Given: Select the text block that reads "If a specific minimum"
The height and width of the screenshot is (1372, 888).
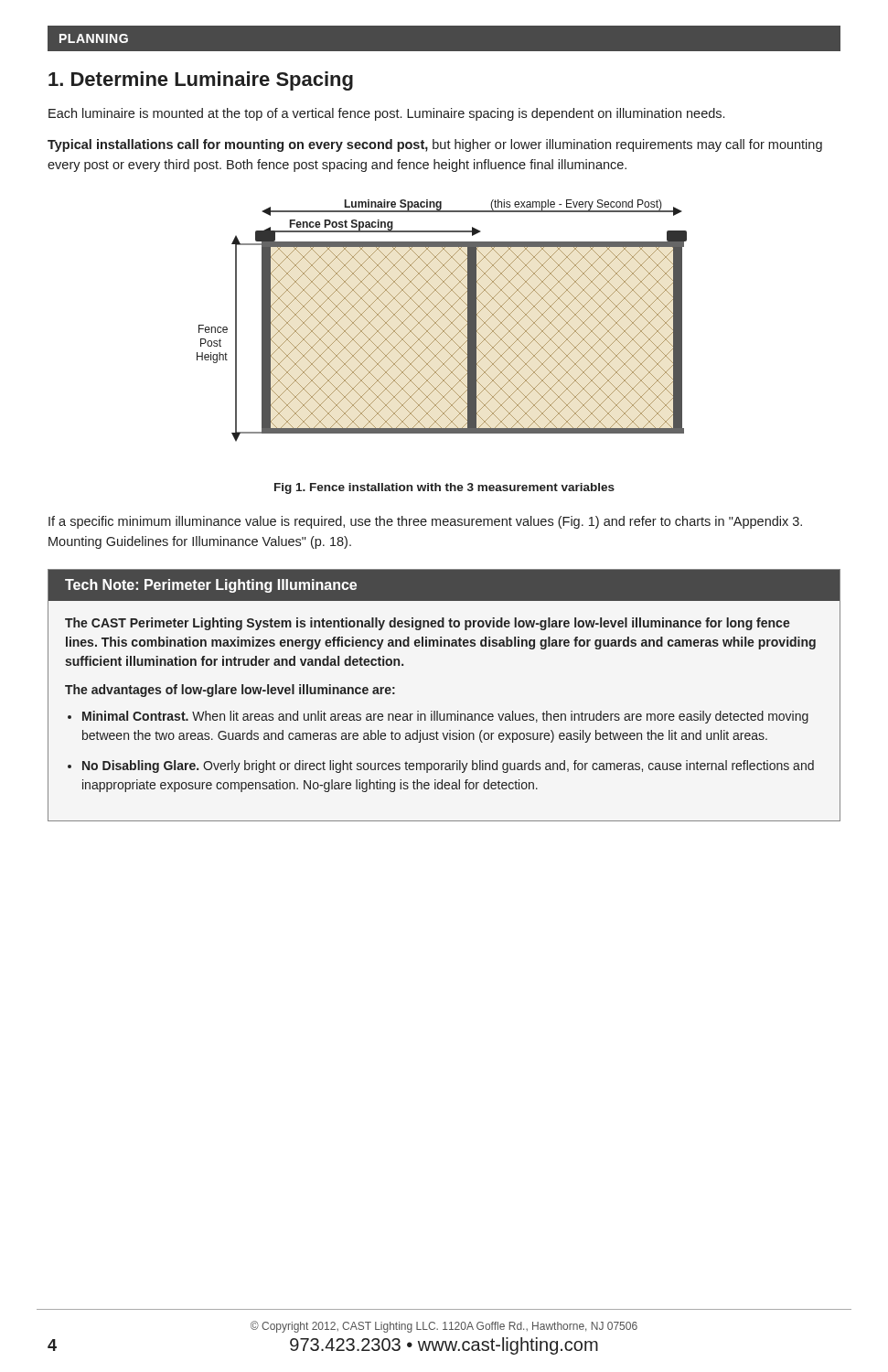Looking at the screenshot, I should [x=425, y=532].
